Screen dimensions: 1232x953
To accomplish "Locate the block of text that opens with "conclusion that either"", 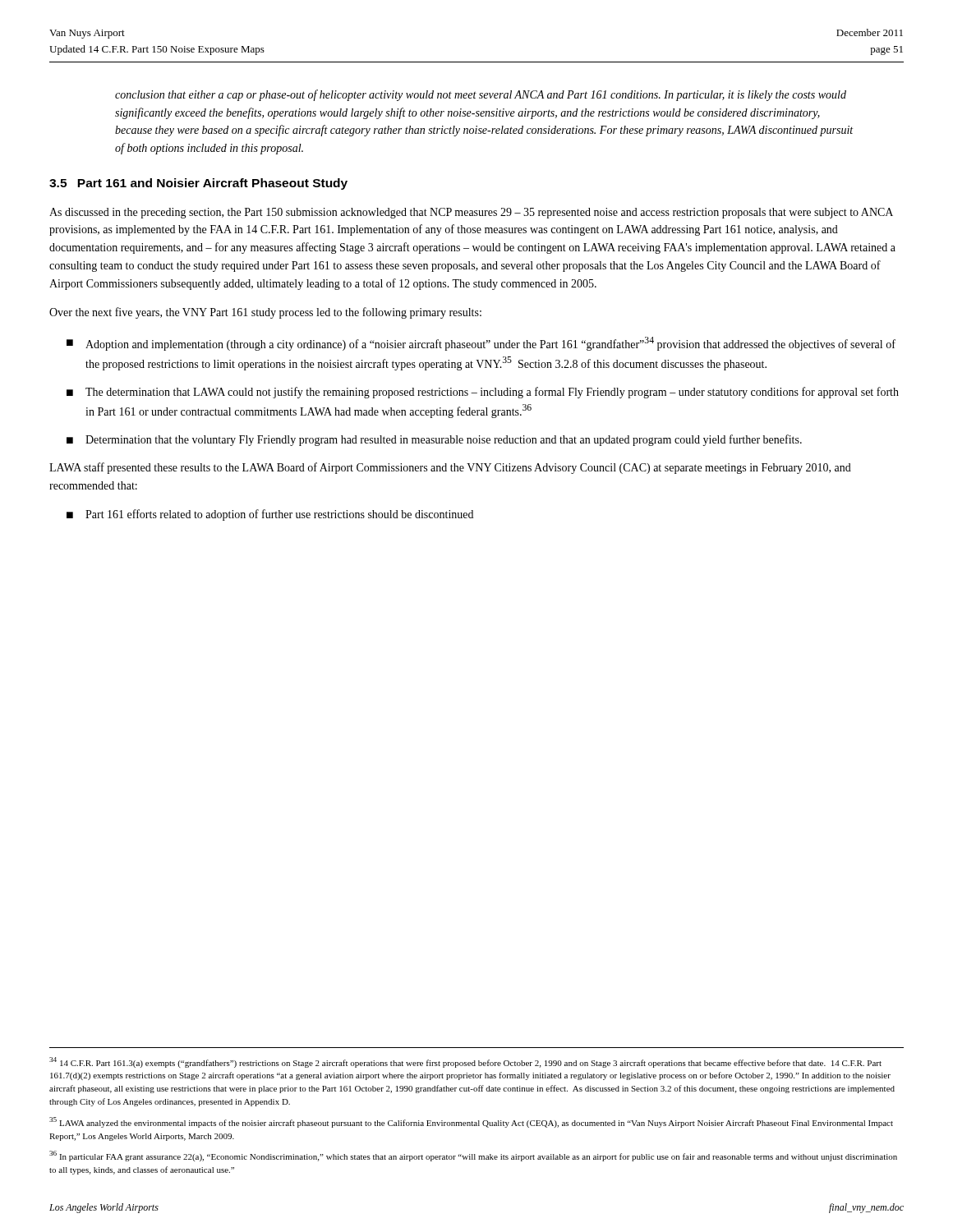I will click(484, 122).
